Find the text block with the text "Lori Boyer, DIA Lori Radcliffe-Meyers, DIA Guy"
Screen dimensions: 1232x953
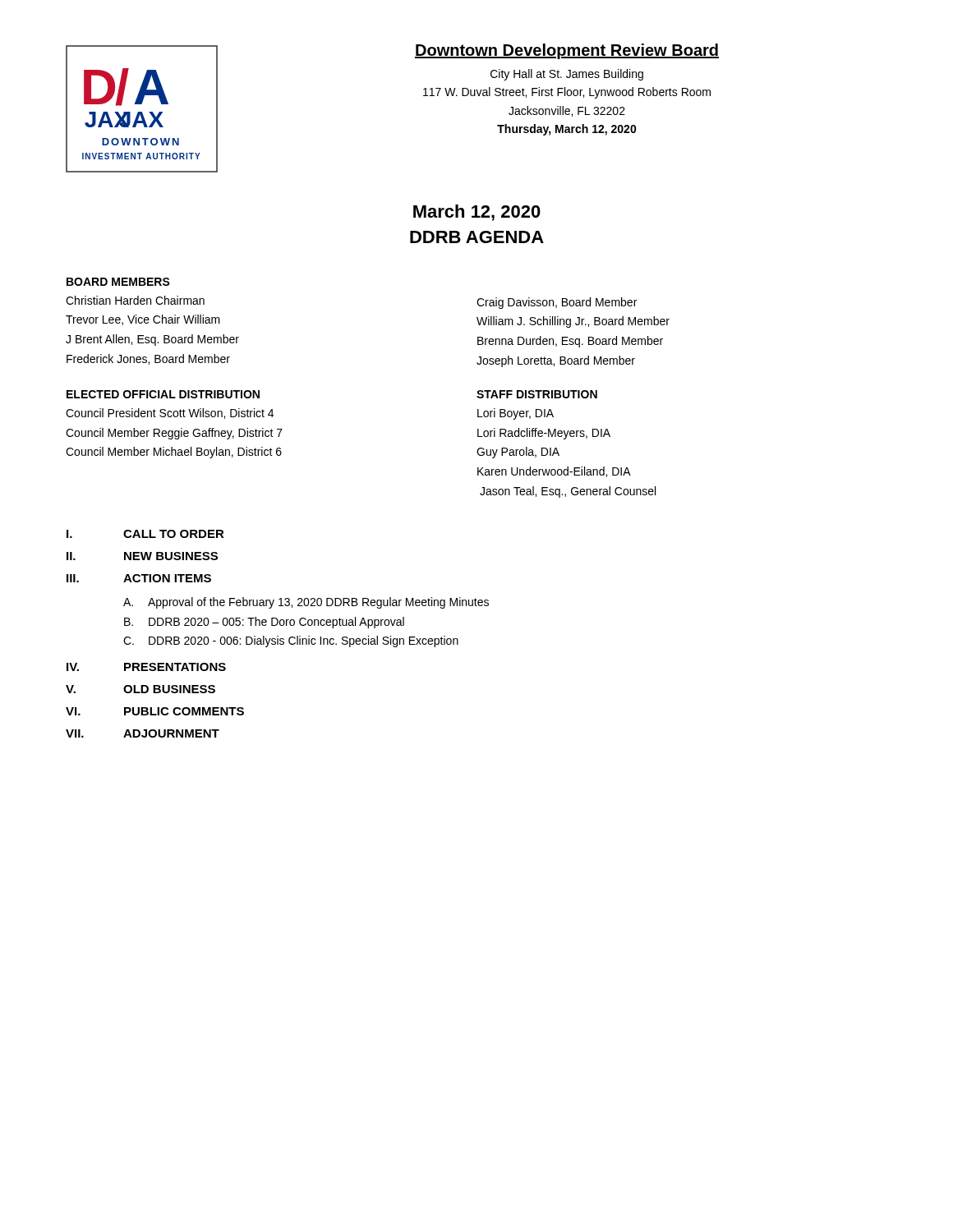(x=567, y=452)
